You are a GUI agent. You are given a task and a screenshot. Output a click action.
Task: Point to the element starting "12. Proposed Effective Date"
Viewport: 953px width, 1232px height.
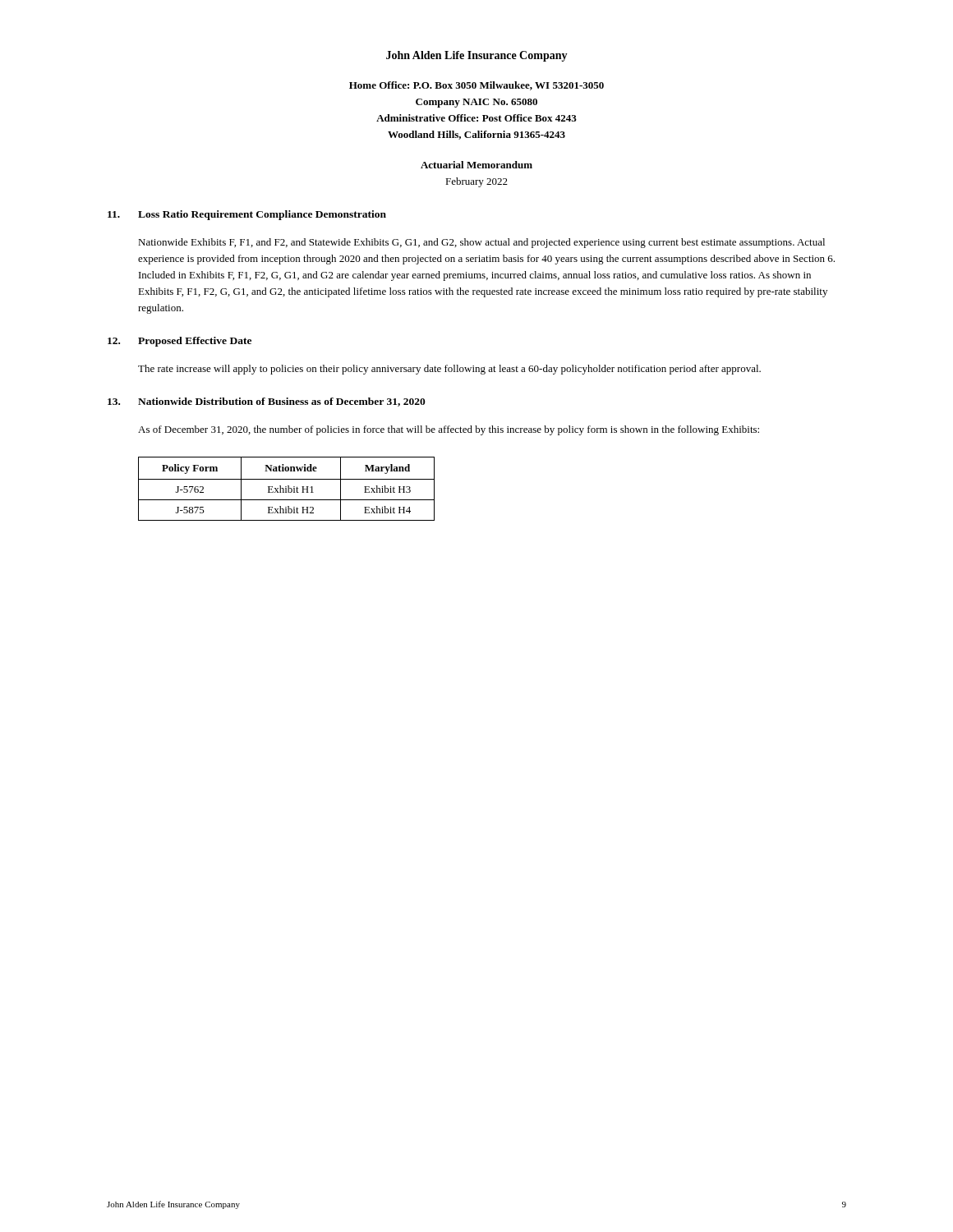click(179, 341)
